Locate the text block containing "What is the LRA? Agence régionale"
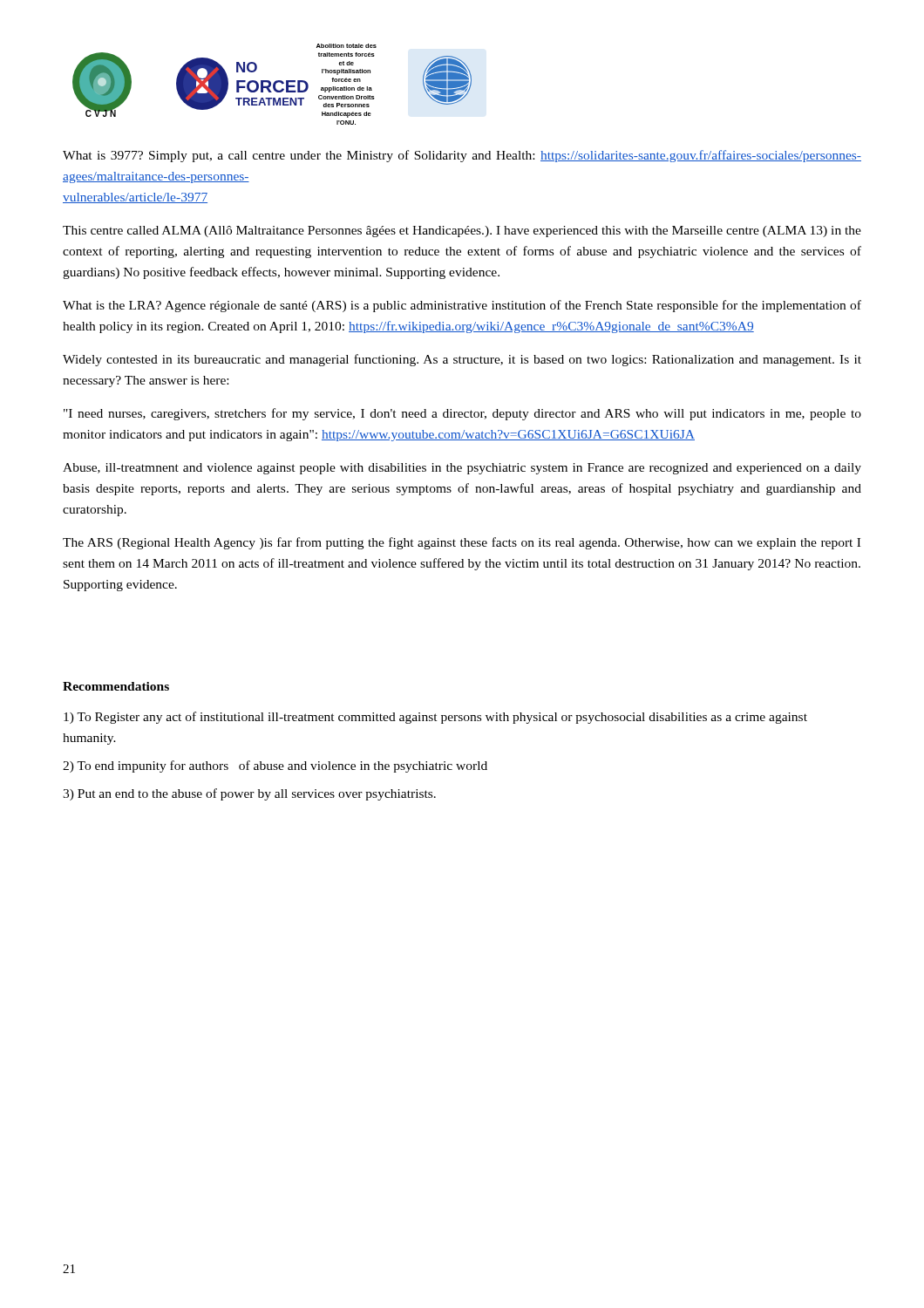Image resolution: width=924 pixels, height=1308 pixels. pos(462,315)
